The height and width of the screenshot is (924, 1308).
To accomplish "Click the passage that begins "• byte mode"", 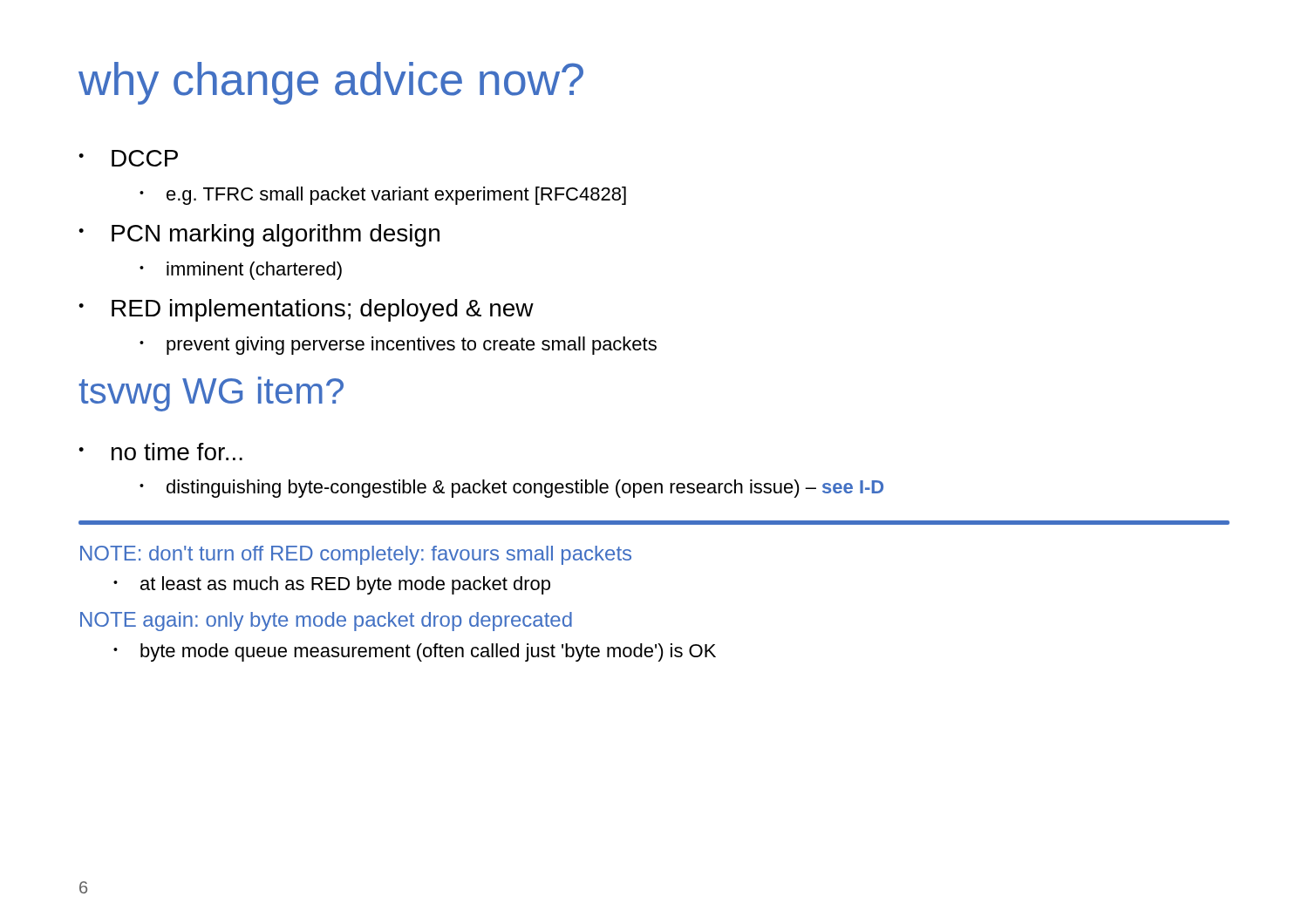I will pos(415,651).
